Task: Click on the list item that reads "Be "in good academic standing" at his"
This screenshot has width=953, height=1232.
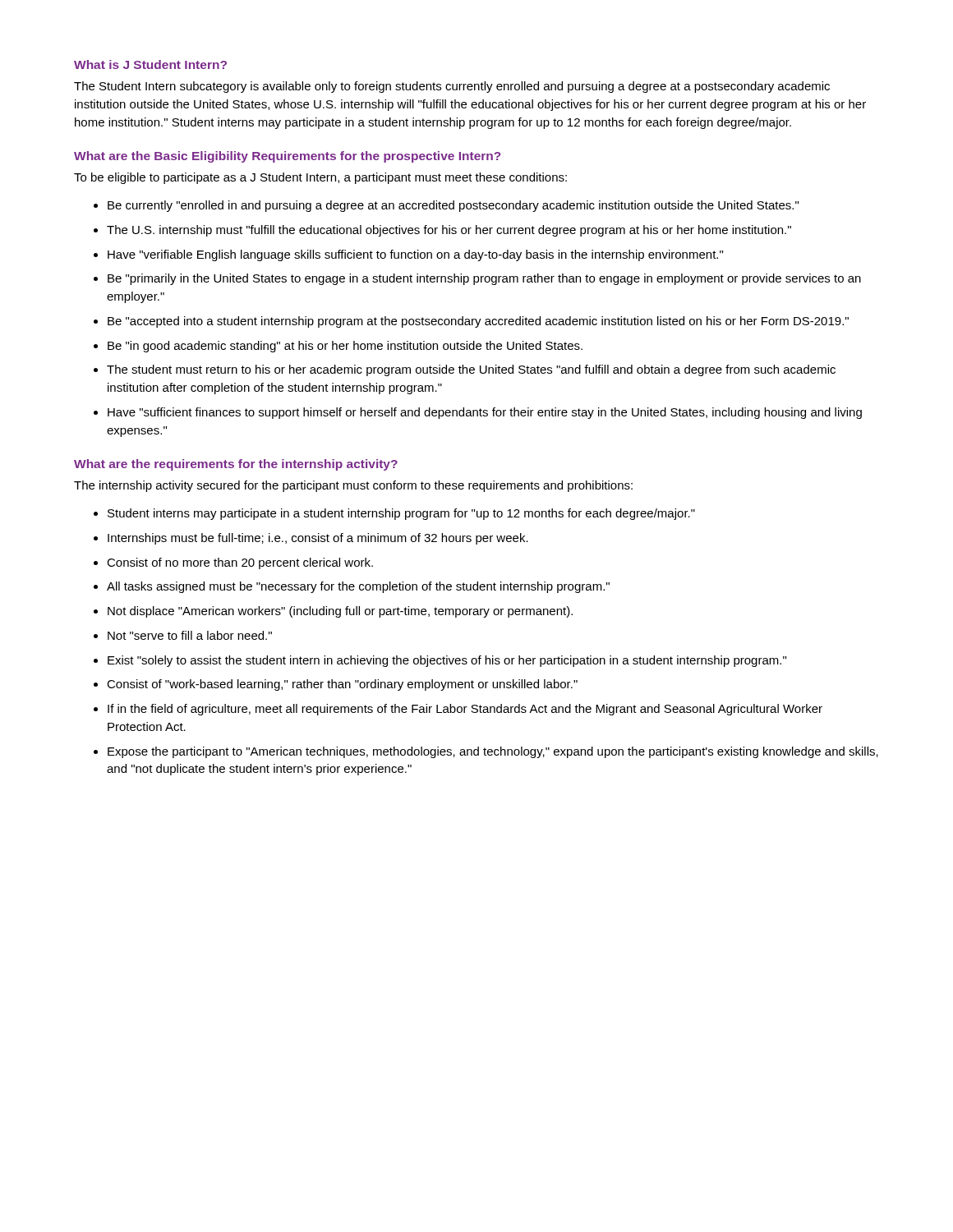Action: tap(345, 345)
